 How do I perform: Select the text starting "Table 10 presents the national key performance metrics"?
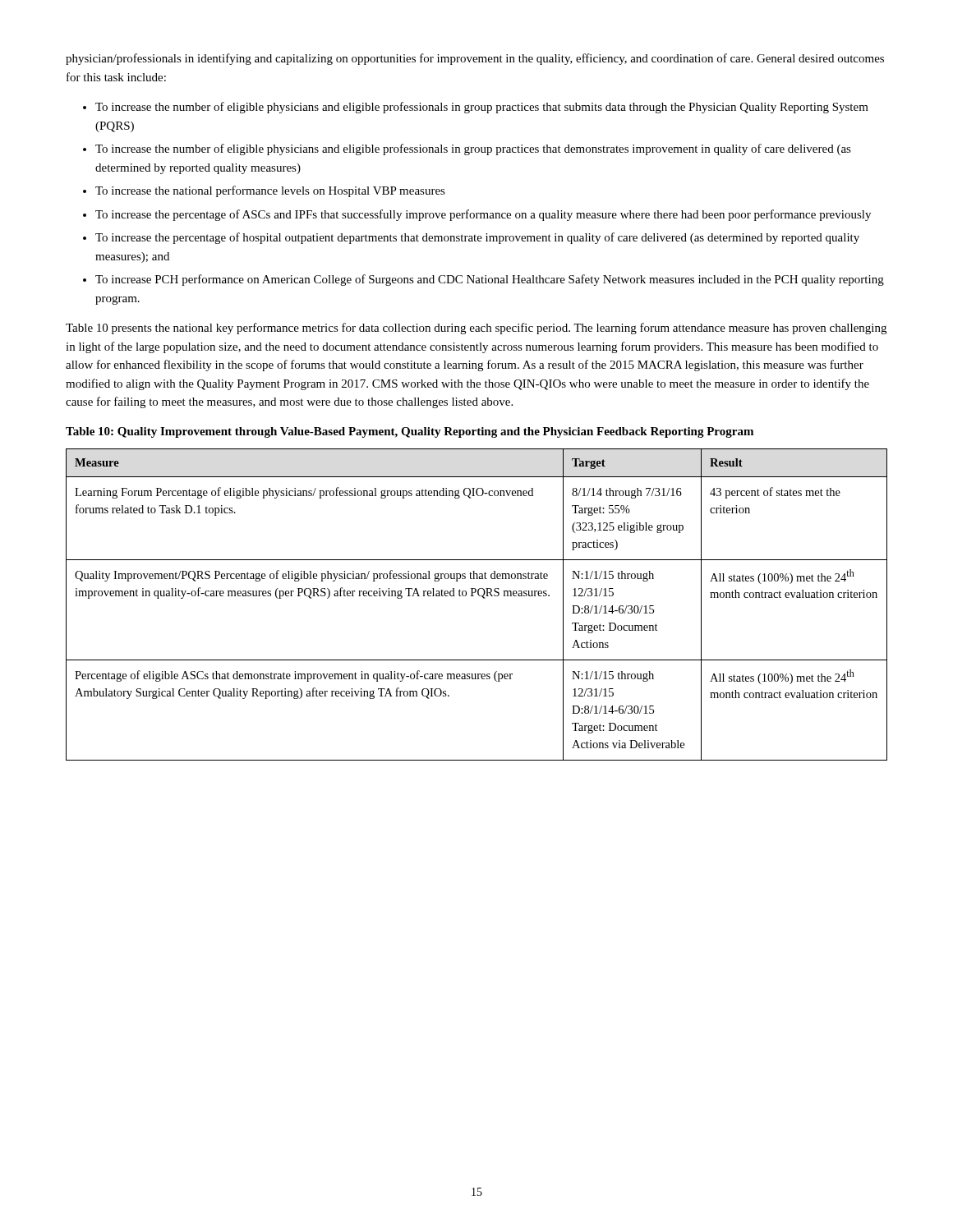[476, 365]
